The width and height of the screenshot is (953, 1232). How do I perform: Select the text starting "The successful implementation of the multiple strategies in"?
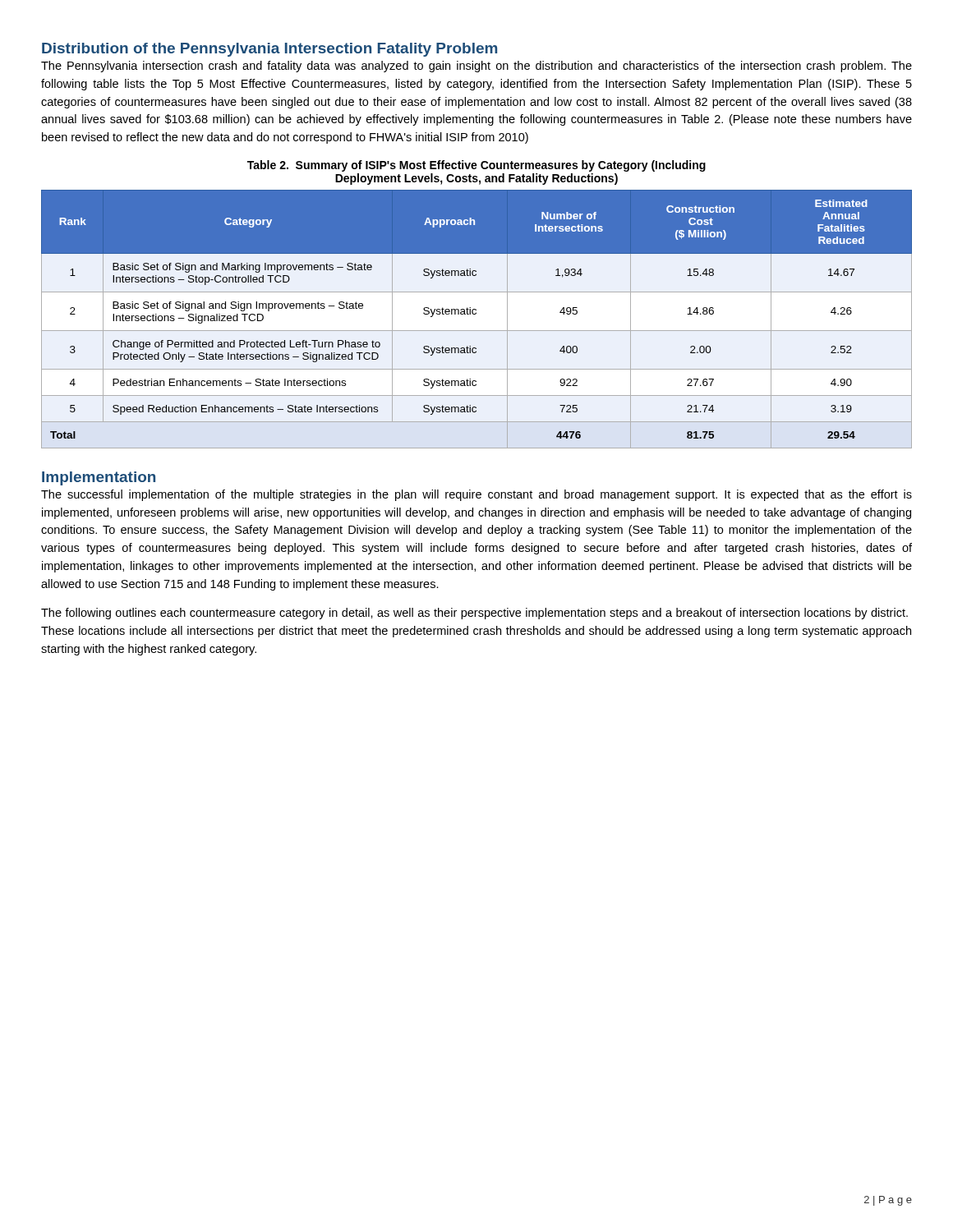[476, 539]
